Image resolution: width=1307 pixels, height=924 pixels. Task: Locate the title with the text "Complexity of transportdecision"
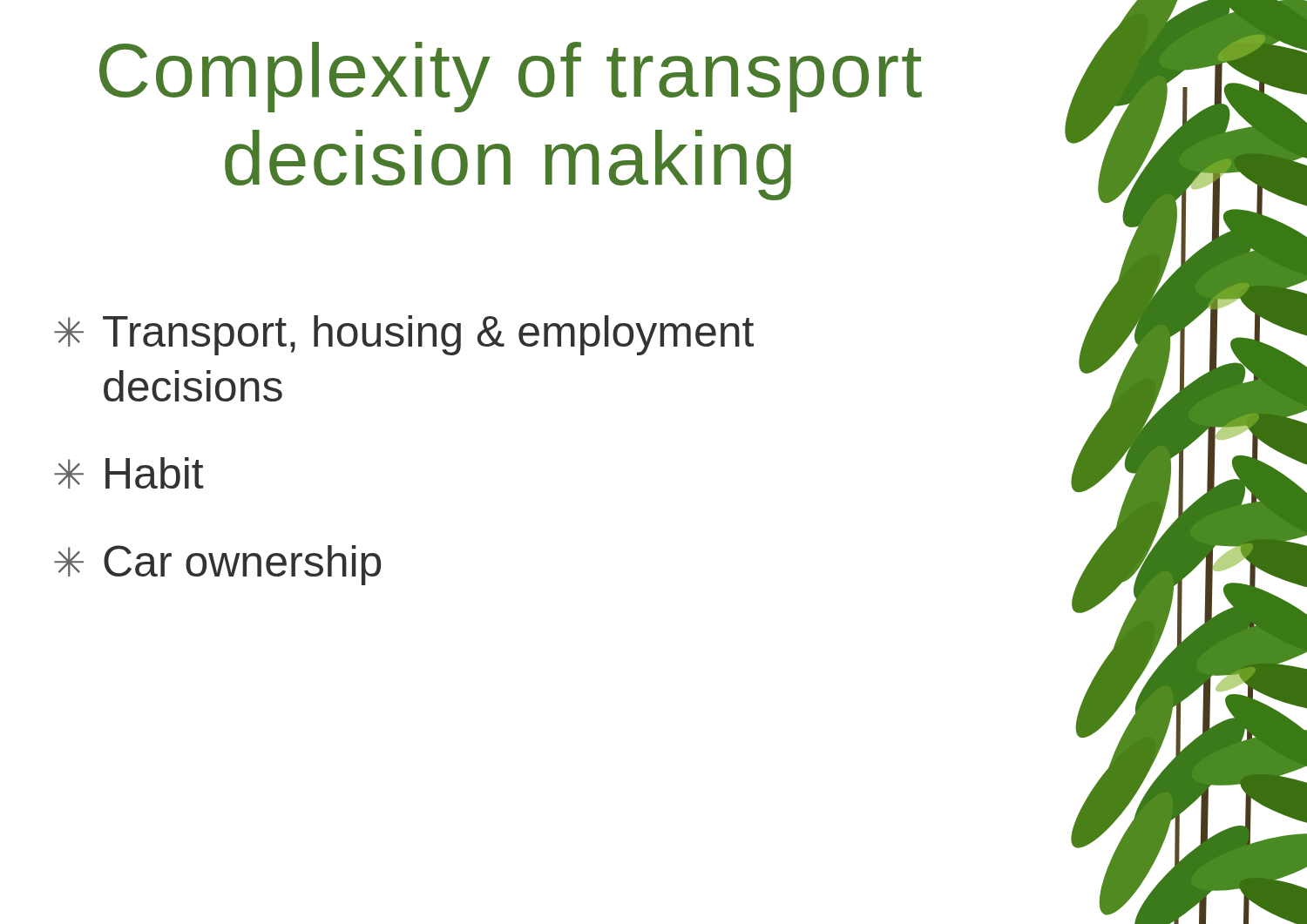(x=510, y=114)
